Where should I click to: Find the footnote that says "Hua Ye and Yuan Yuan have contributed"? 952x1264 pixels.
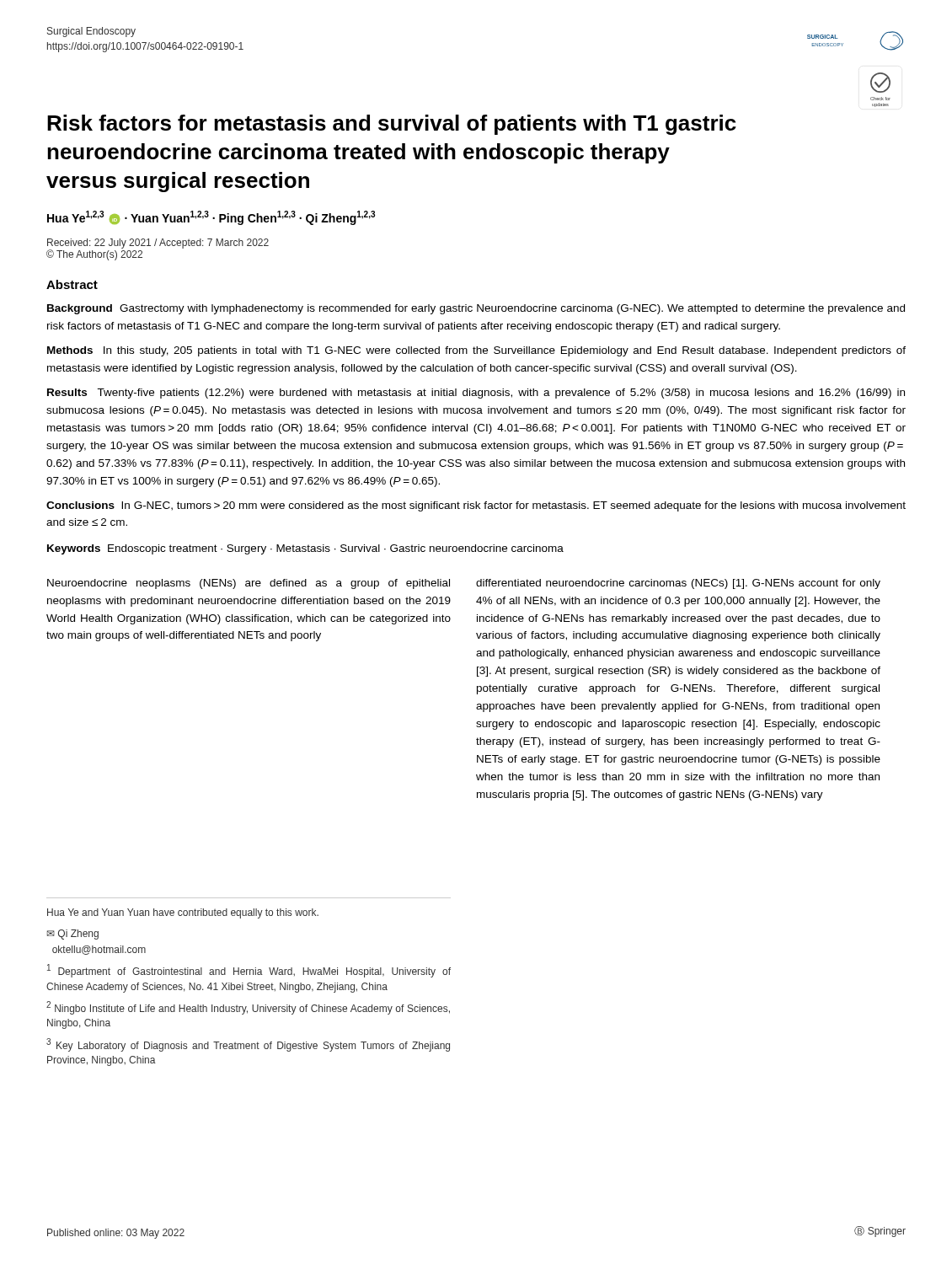pos(183,913)
